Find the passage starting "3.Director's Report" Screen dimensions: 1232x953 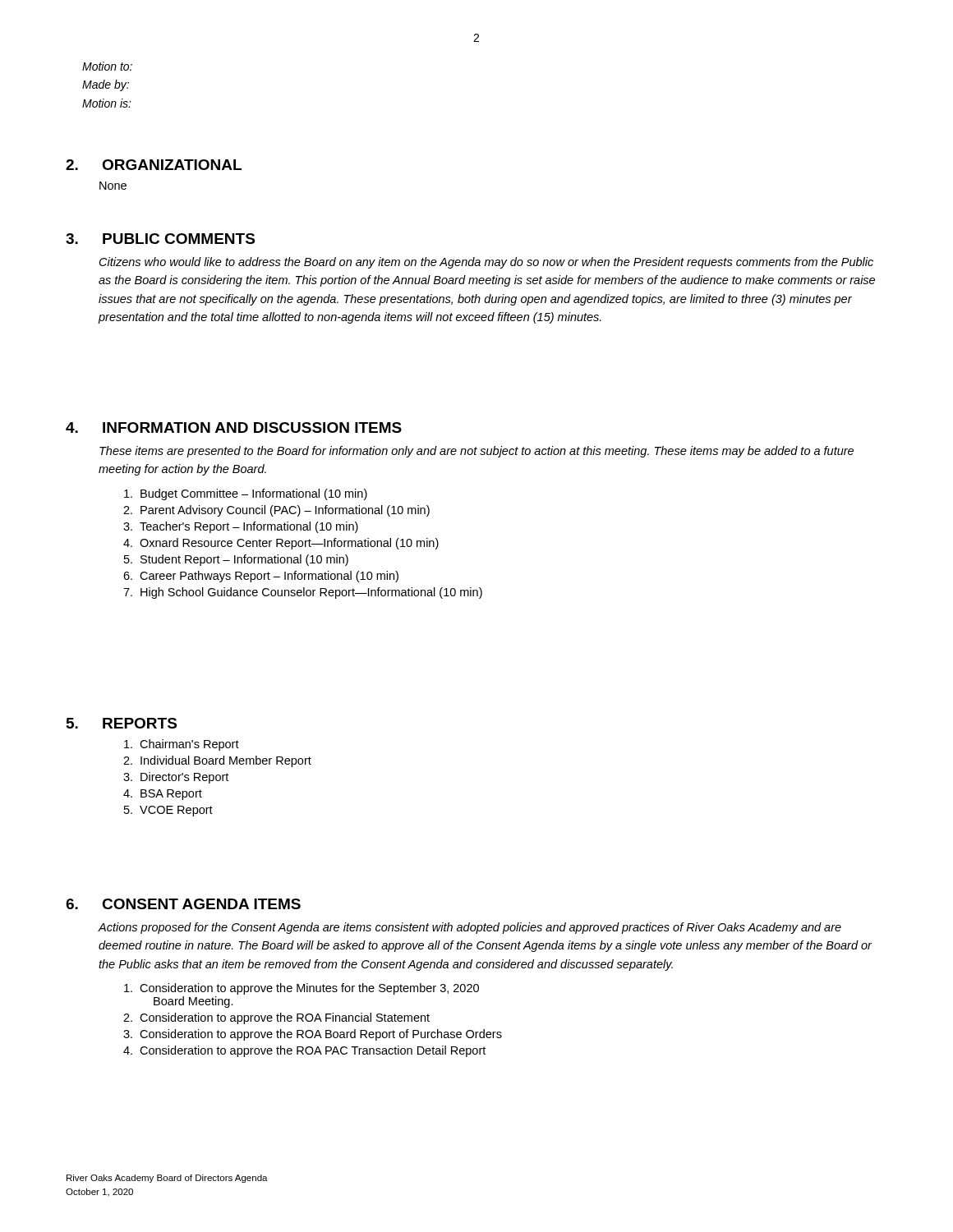point(172,777)
